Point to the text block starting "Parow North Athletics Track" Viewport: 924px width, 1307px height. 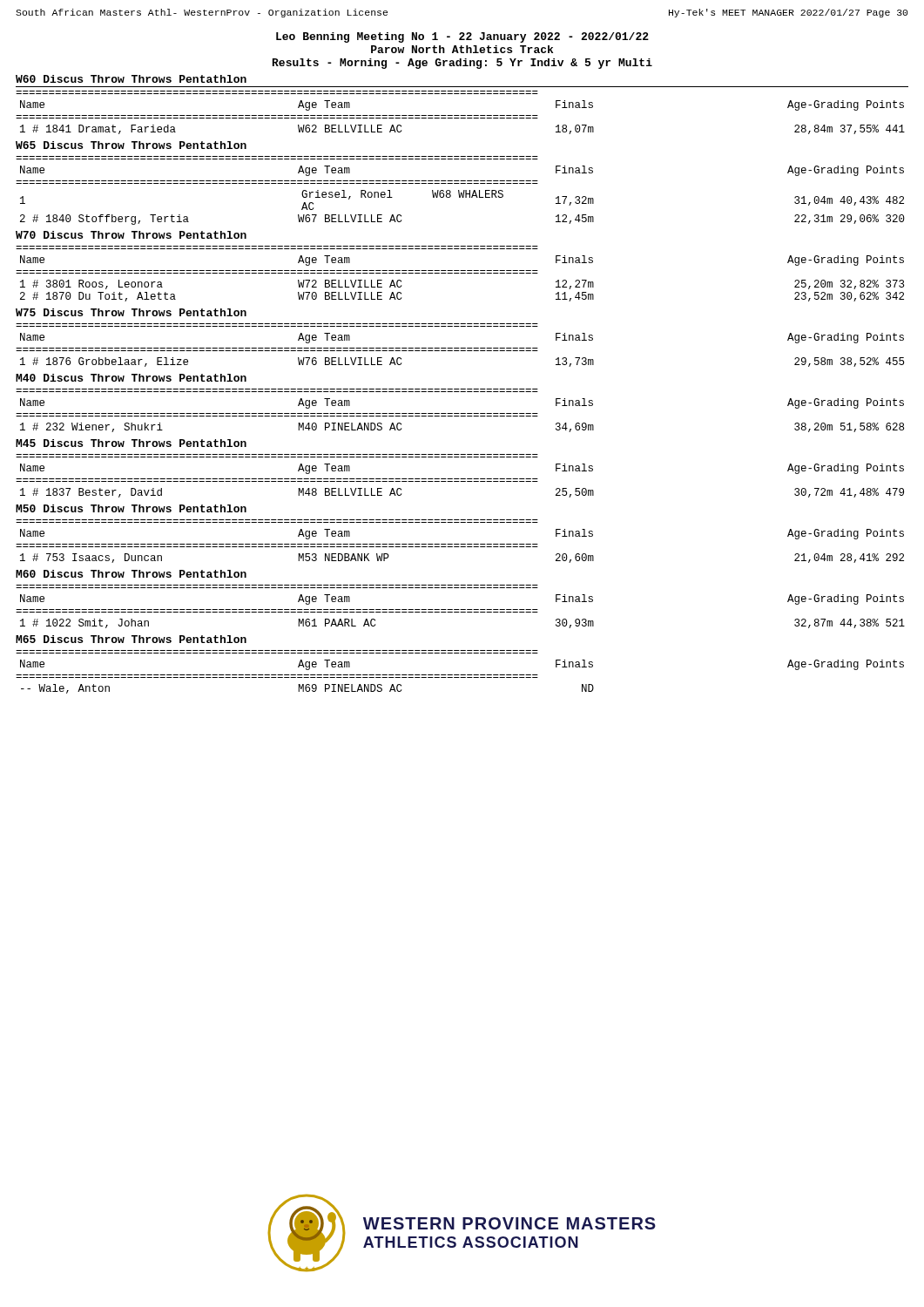pos(462,50)
